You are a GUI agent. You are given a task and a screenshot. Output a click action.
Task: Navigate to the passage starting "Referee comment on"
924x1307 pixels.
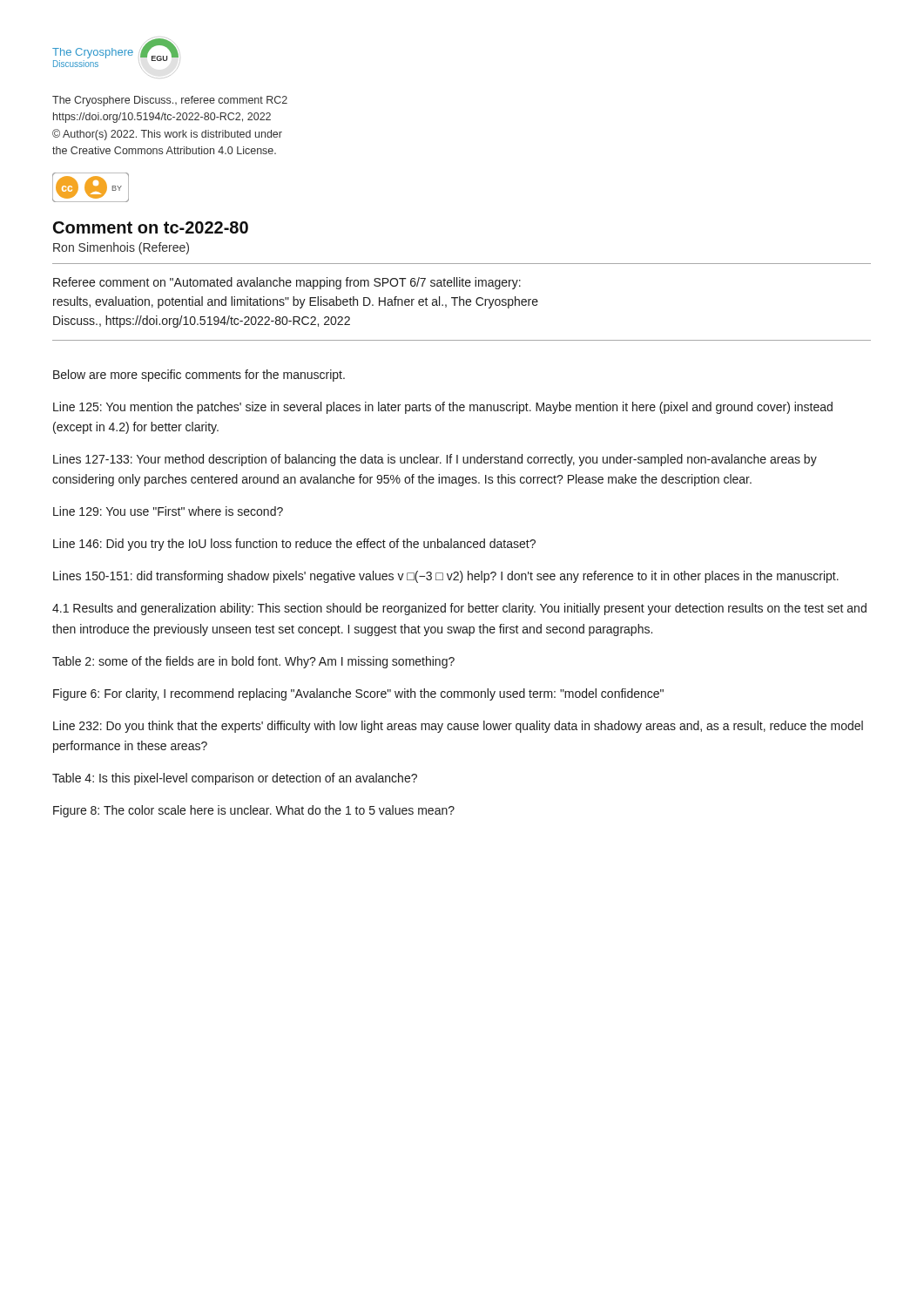(295, 301)
